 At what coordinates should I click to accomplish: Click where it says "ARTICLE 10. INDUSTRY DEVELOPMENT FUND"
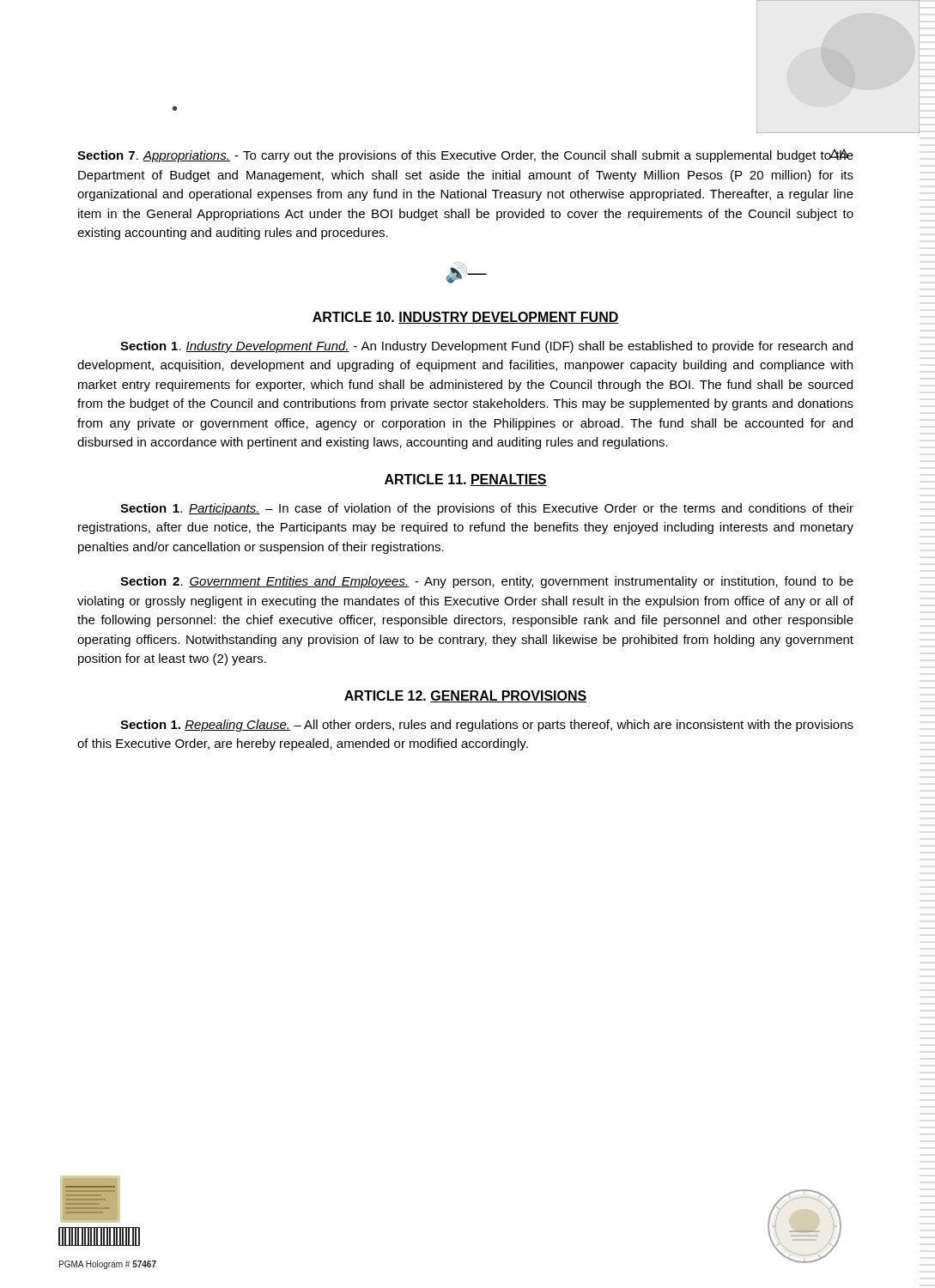point(465,317)
